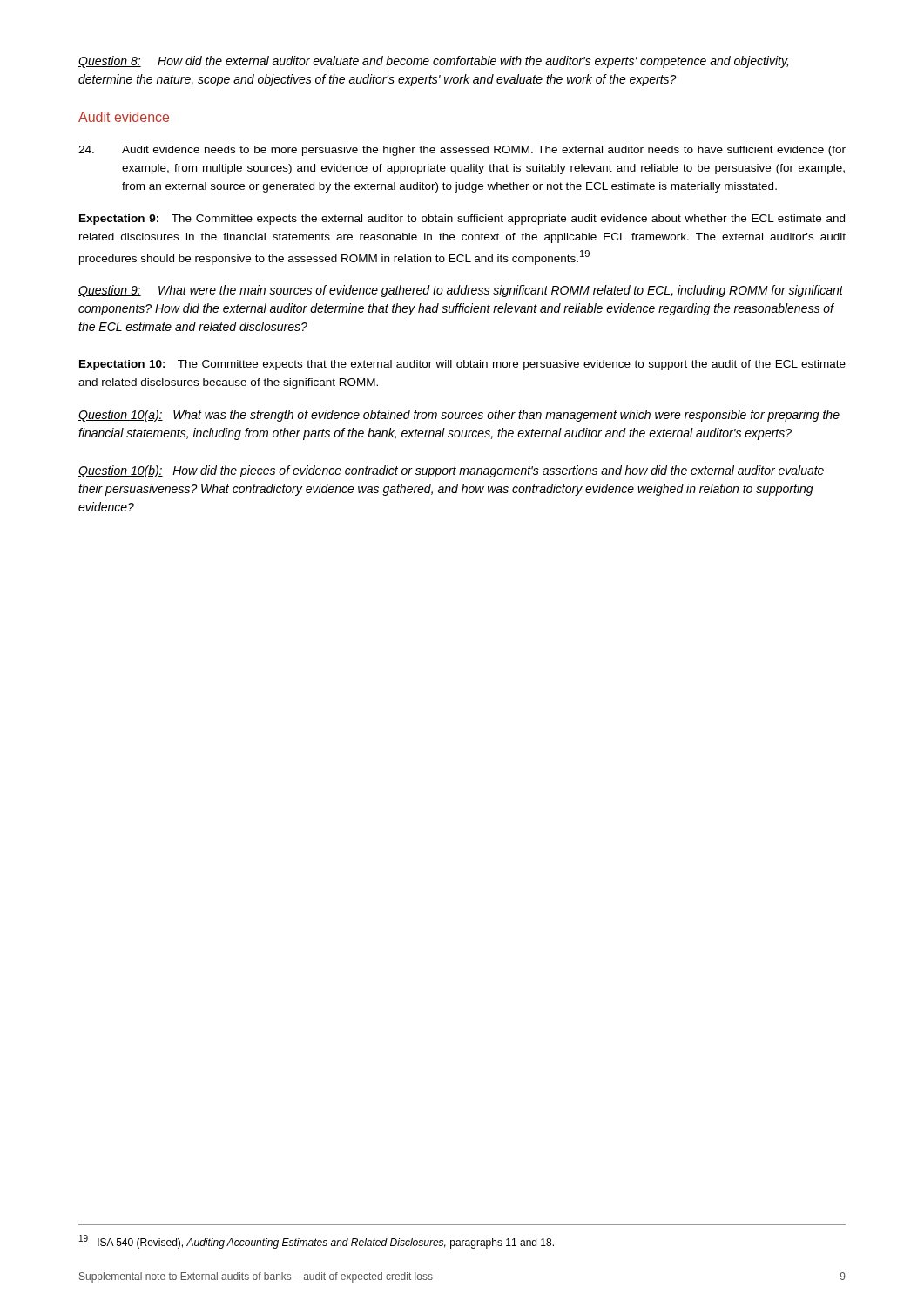Navigate to the block starting "19 ISA 540 (Revised), Auditing Accounting Estimates and"
The image size is (924, 1307).
coord(317,1241)
